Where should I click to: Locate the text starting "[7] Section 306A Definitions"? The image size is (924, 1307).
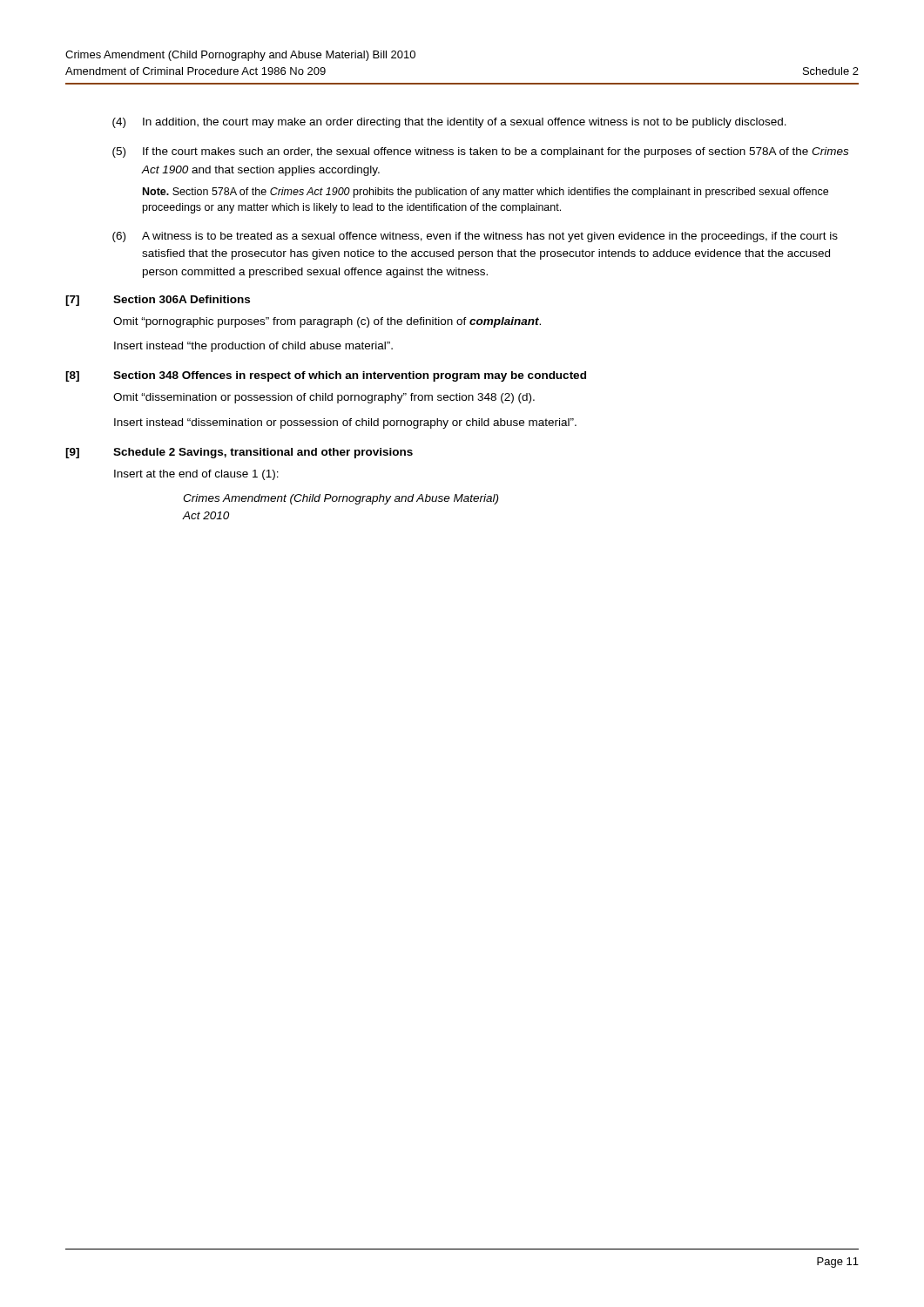[x=158, y=301]
